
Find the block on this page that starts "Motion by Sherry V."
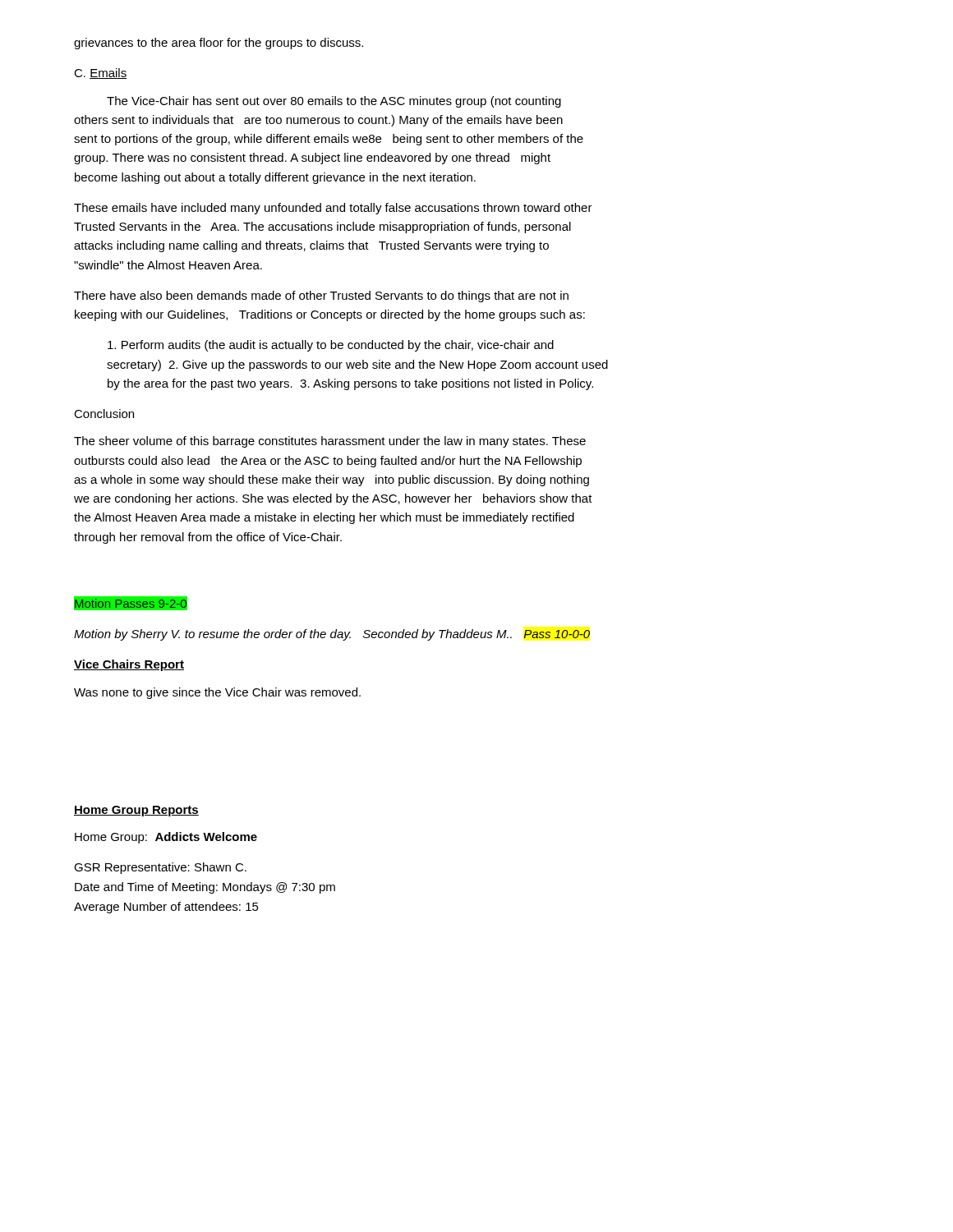click(x=332, y=634)
